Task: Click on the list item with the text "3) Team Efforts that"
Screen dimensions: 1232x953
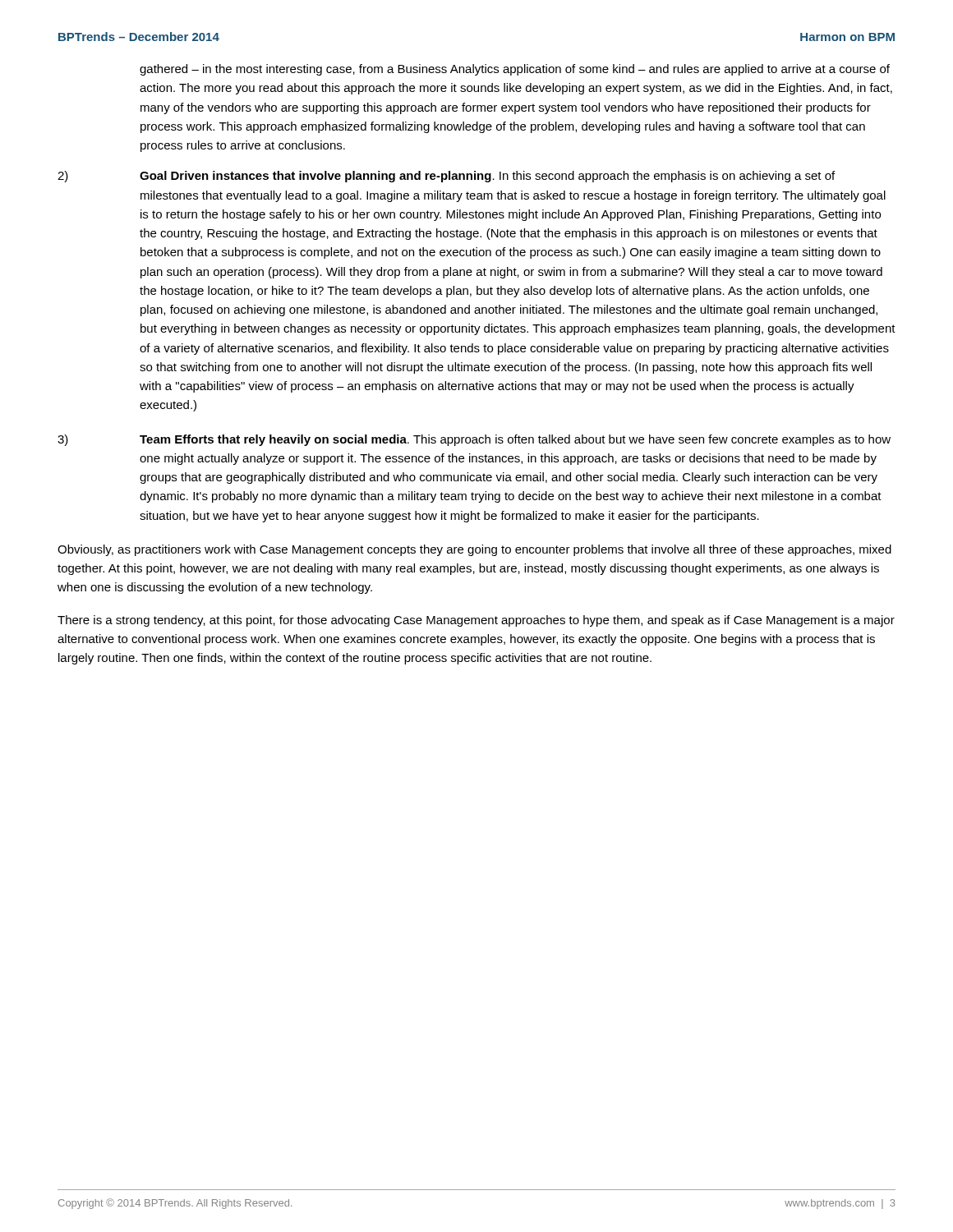Action: [476, 477]
